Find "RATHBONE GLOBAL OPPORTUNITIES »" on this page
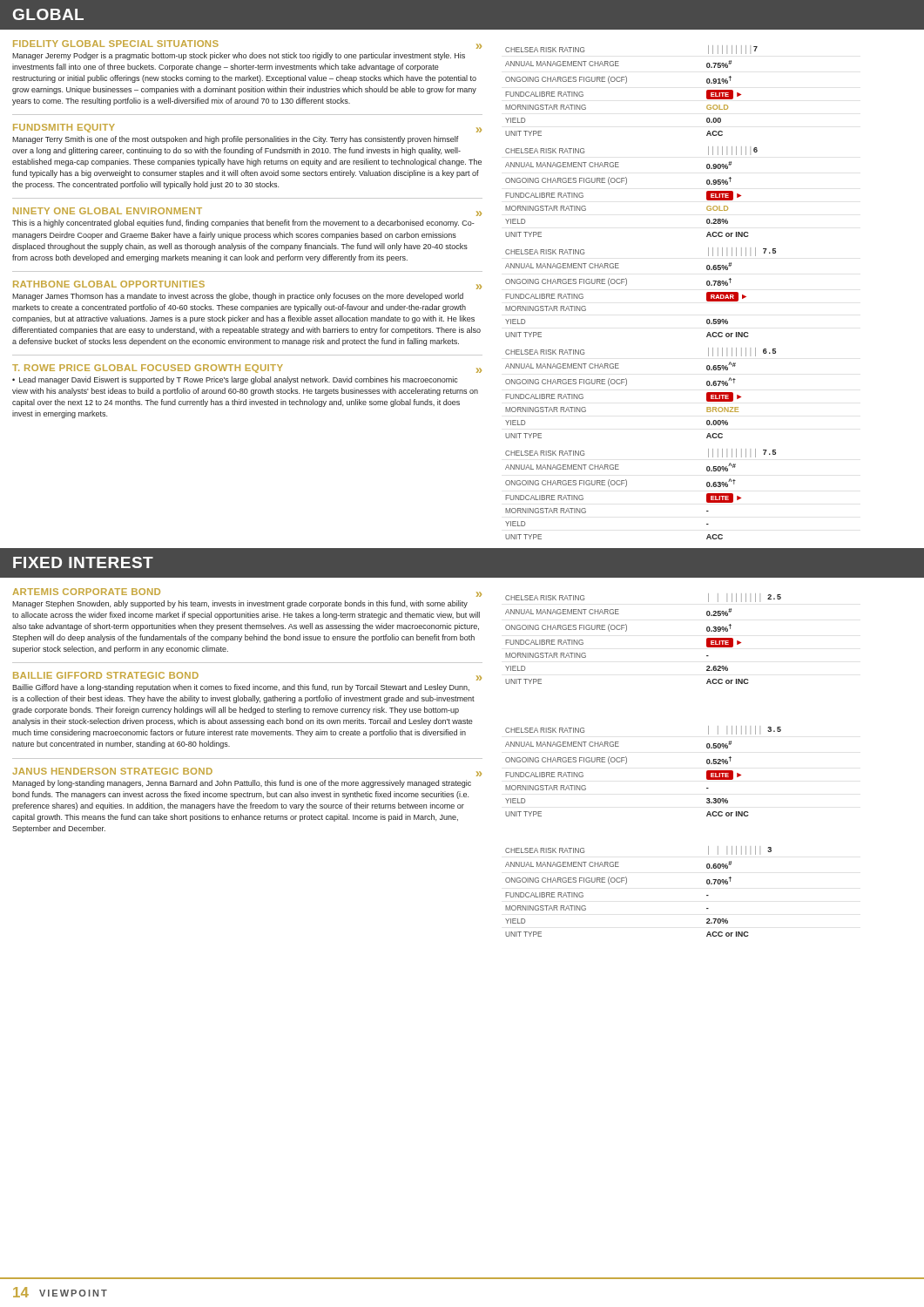The image size is (924, 1307). [x=247, y=284]
